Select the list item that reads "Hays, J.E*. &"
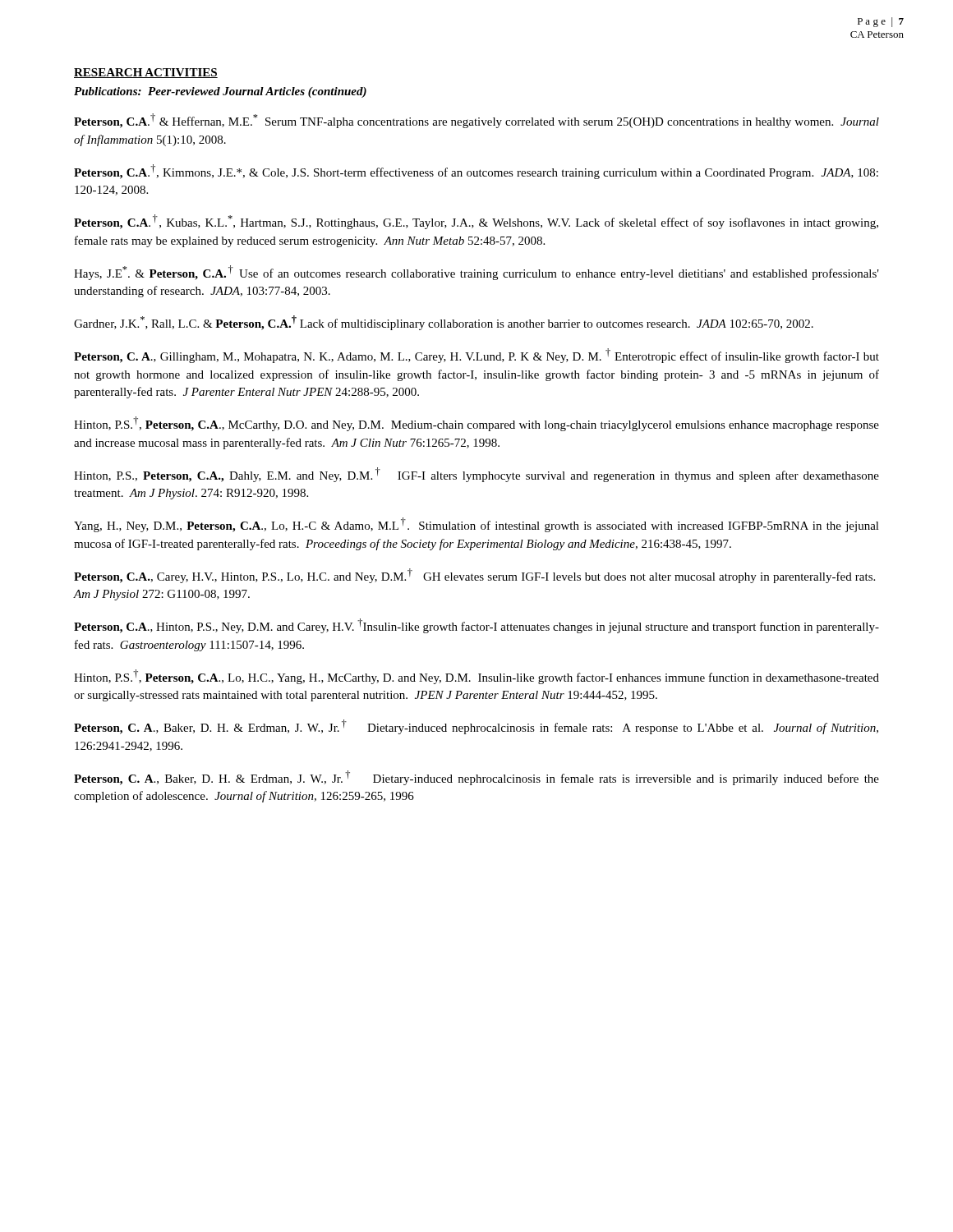Image resolution: width=953 pixels, height=1232 pixels. 476,280
